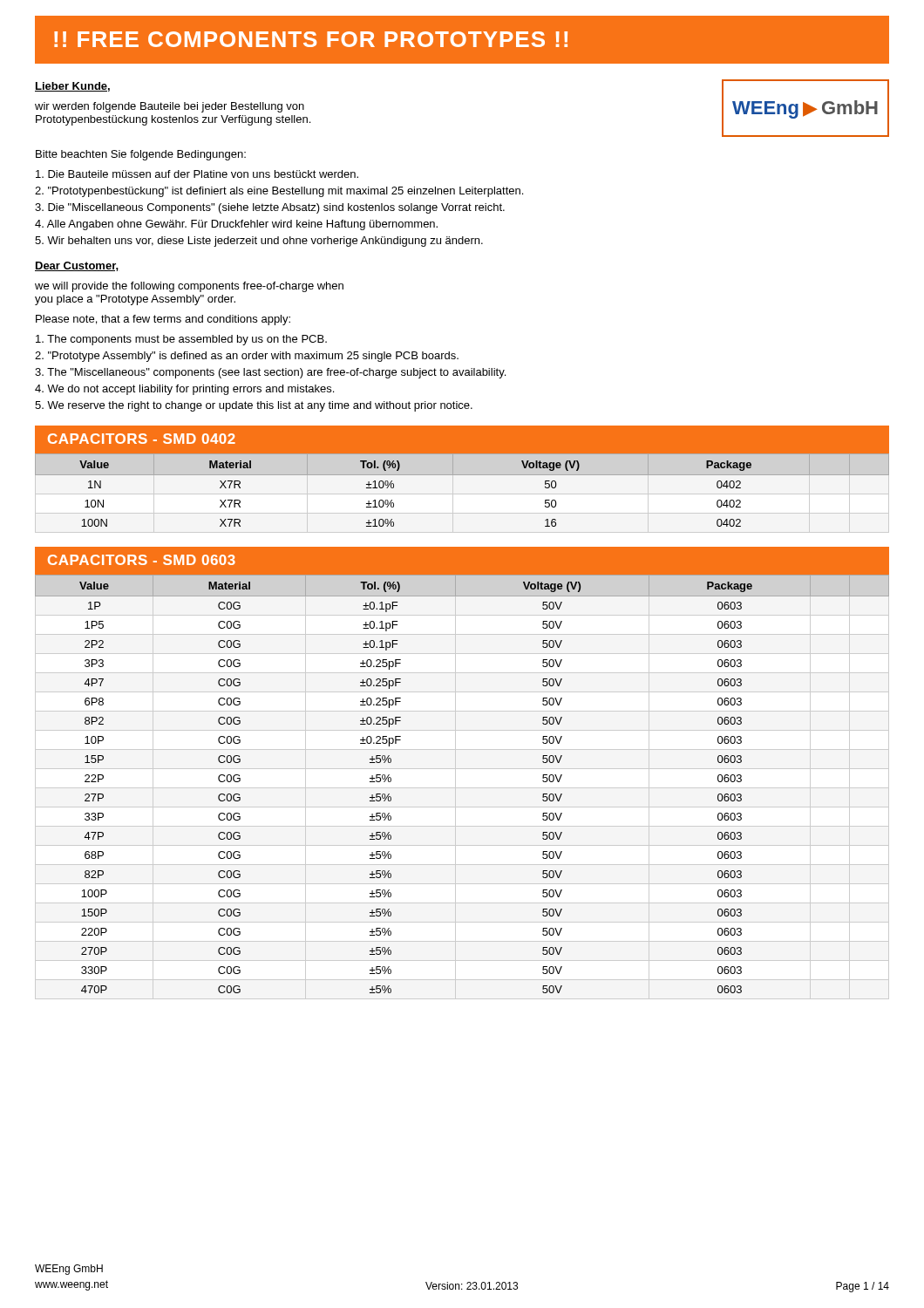This screenshot has height=1308, width=924.
Task: Point to "!! FREE COMPONENTS FOR PROTOTYPES !!"
Action: click(x=462, y=40)
